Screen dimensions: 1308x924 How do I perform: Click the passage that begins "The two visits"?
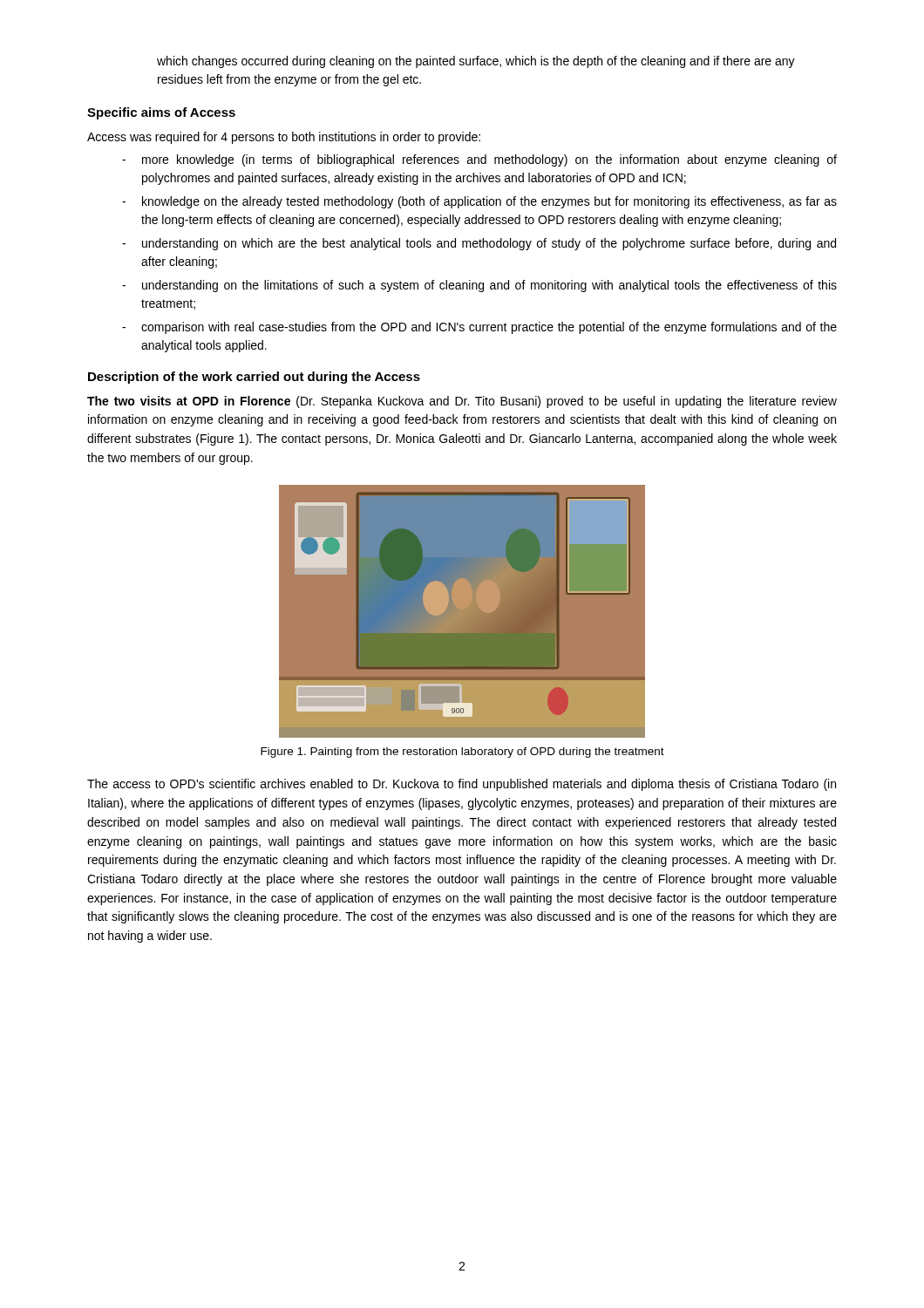tap(462, 429)
